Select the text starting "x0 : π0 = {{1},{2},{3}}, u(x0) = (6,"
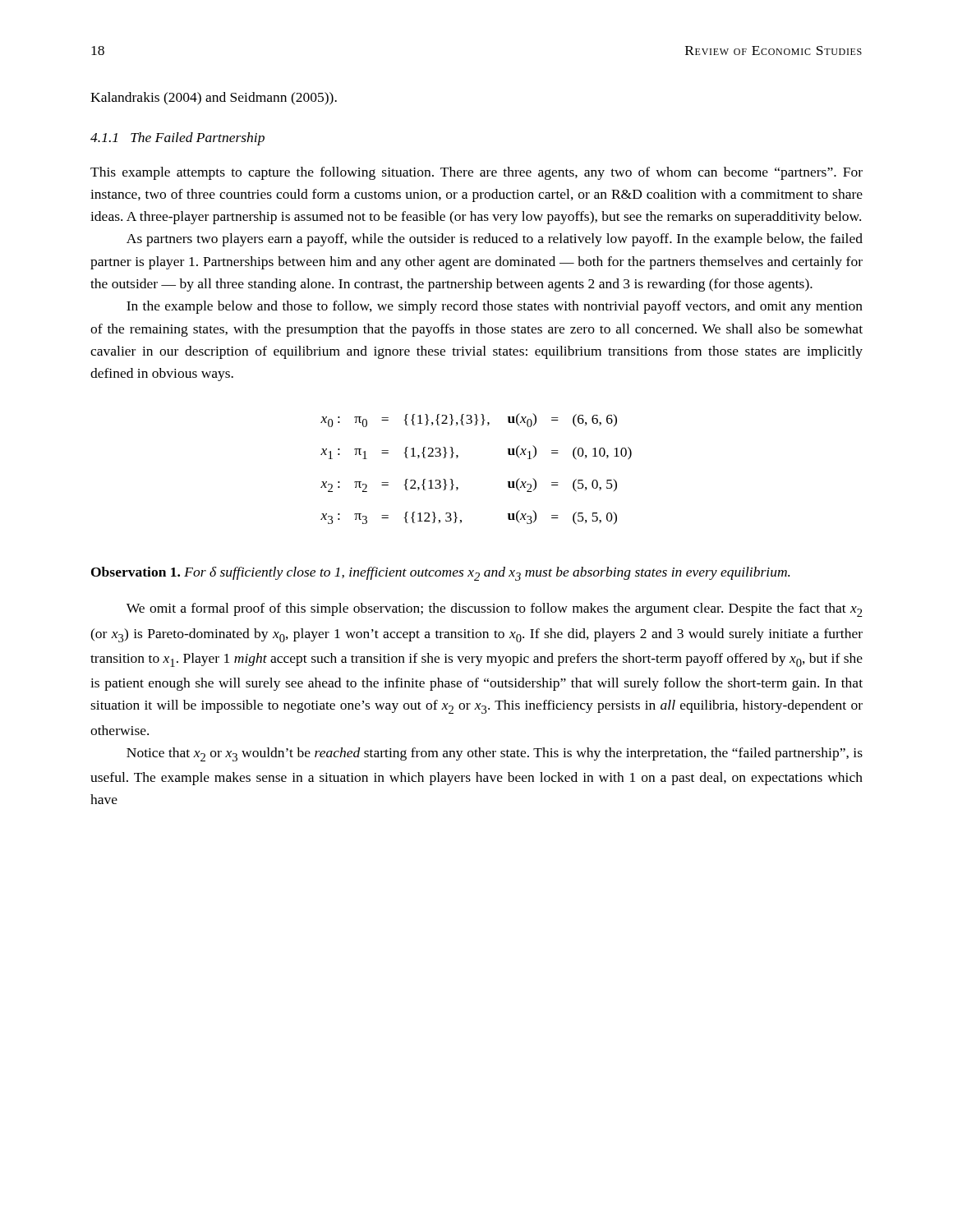Image resolution: width=953 pixels, height=1232 pixels. pyautogui.click(x=469, y=420)
